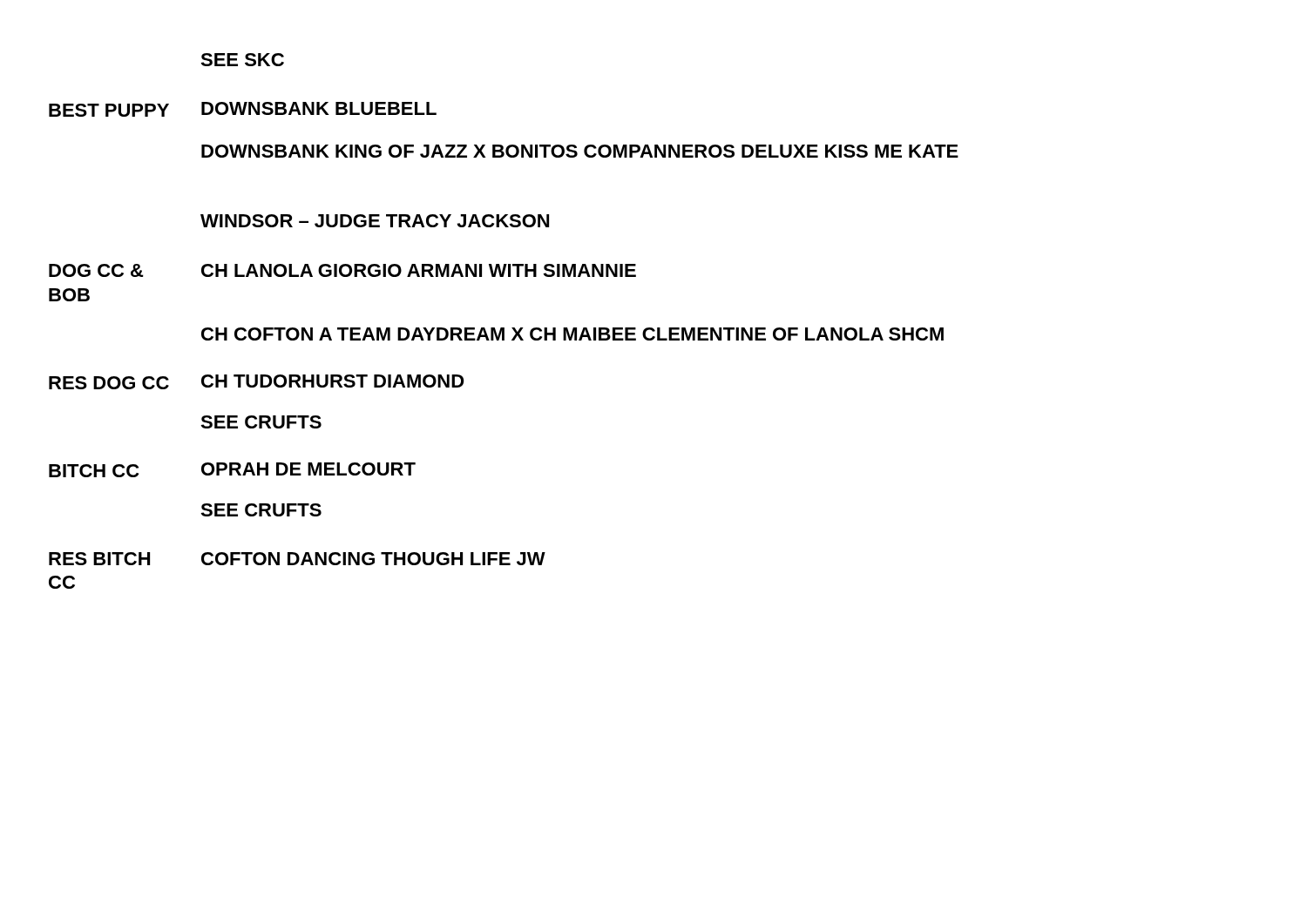
Task: Select the text starting "DOWNSBANK KING OF JAZZ X BONITOS COMPANNEROS"
Action: point(580,151)
